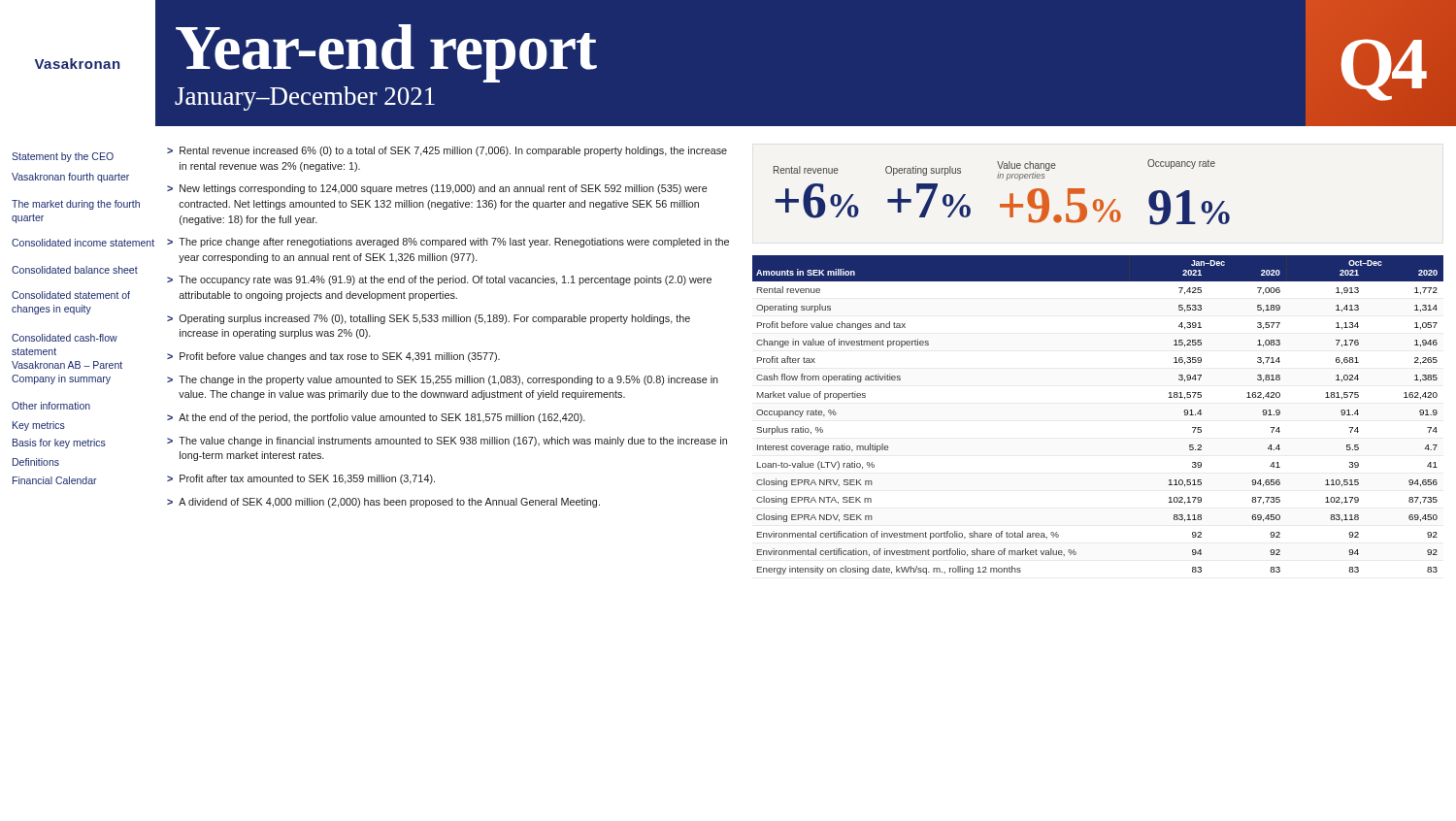Locate the block of text that opens with "> The value change in"

coord(449,449)
